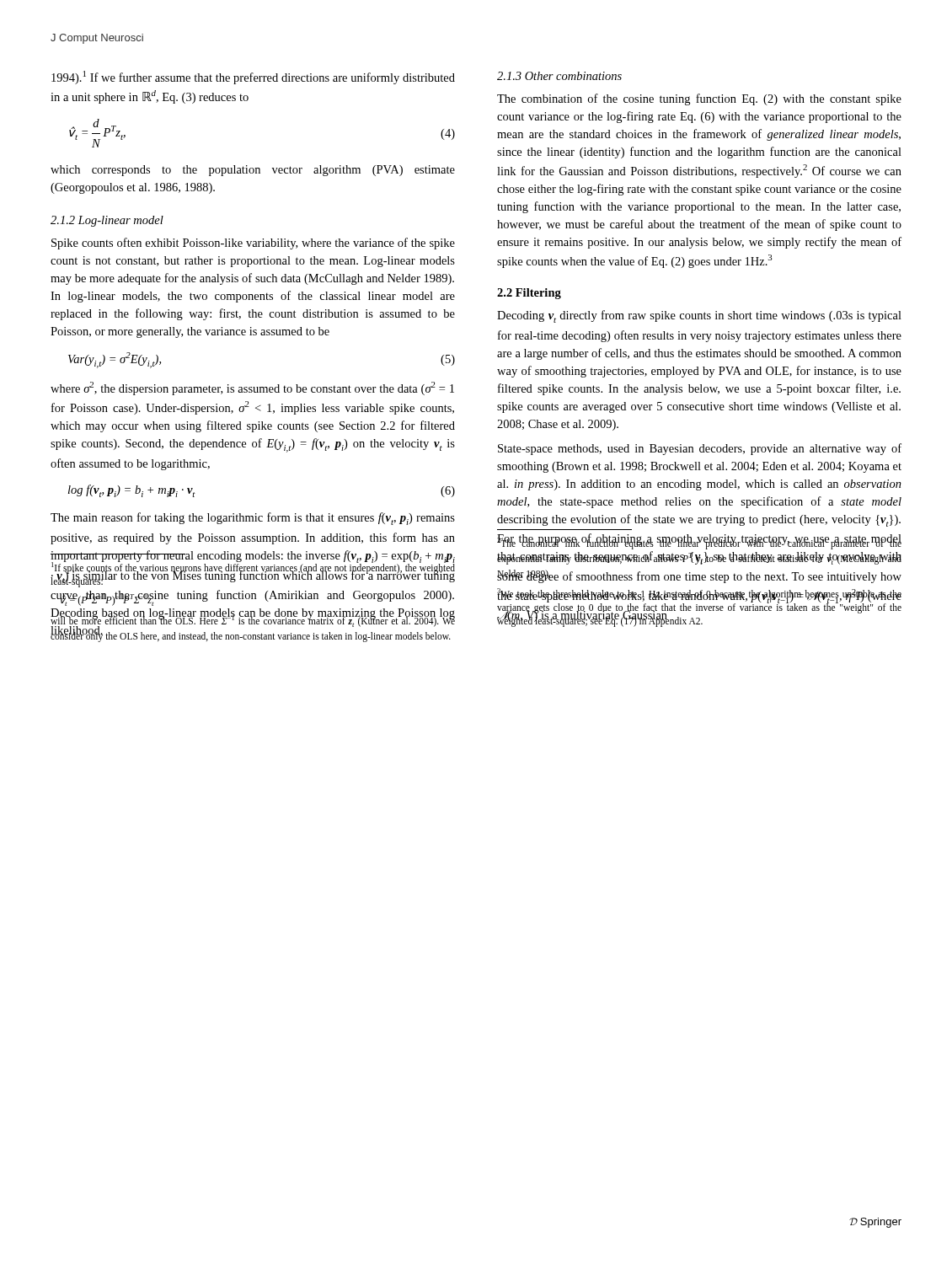This screenshot has width=952, height=1264.
Task: Locate the formula containing "log f(vt, pi) = bi +"
Action: [137, 491]
